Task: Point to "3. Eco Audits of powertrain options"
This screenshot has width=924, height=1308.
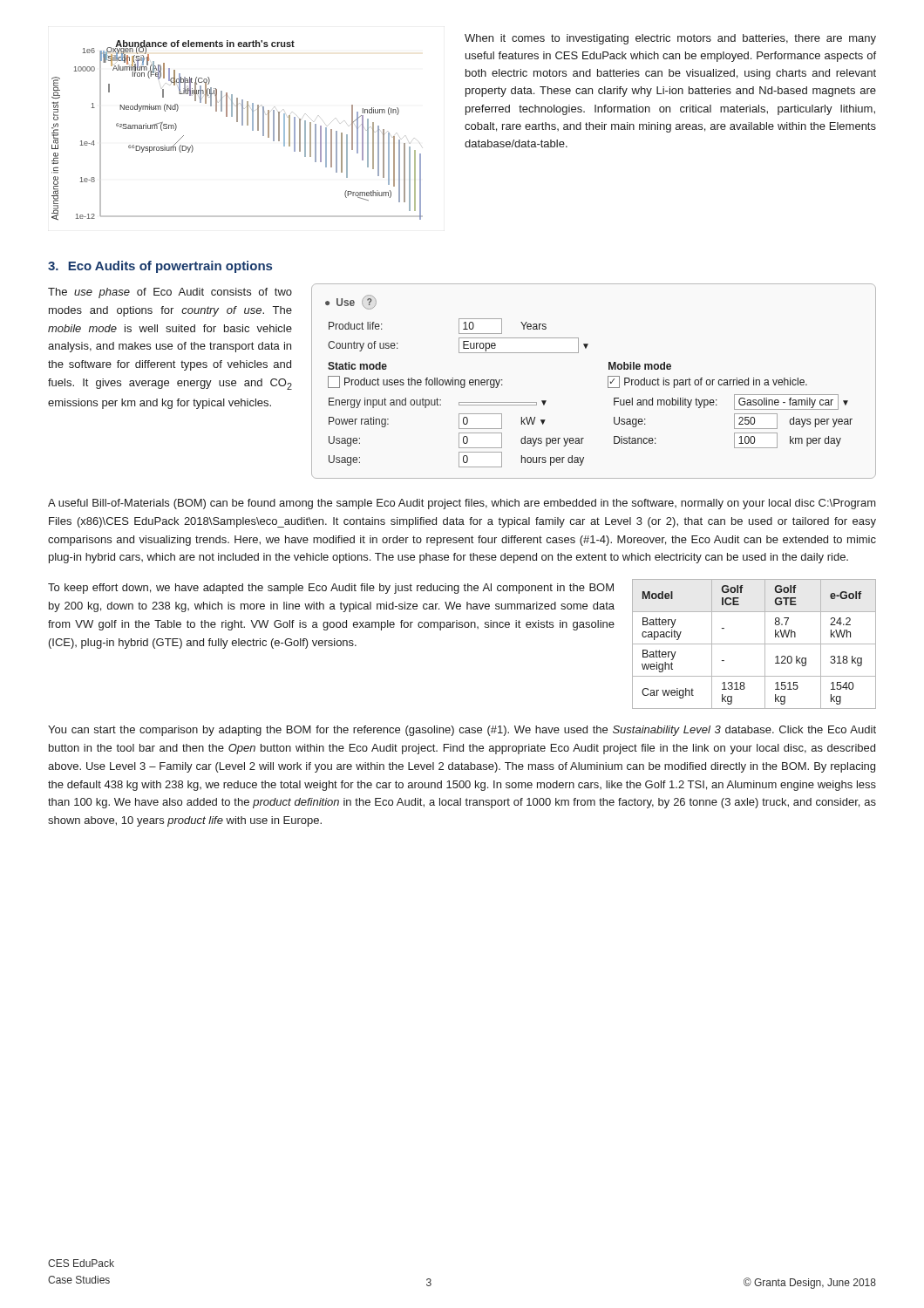Action: pos(160,266)
